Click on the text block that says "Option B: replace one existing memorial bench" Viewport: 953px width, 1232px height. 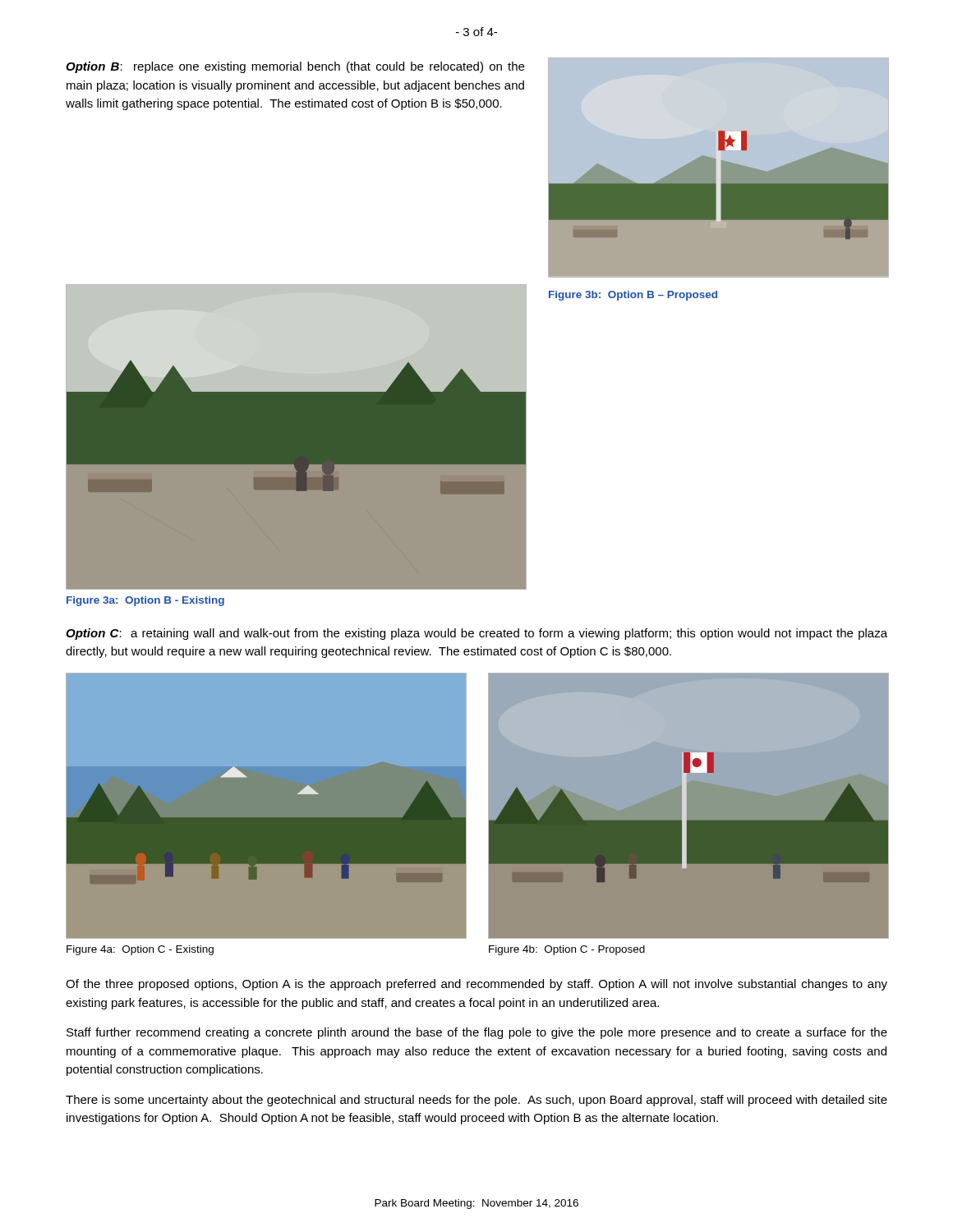click(x=295, y=85)
